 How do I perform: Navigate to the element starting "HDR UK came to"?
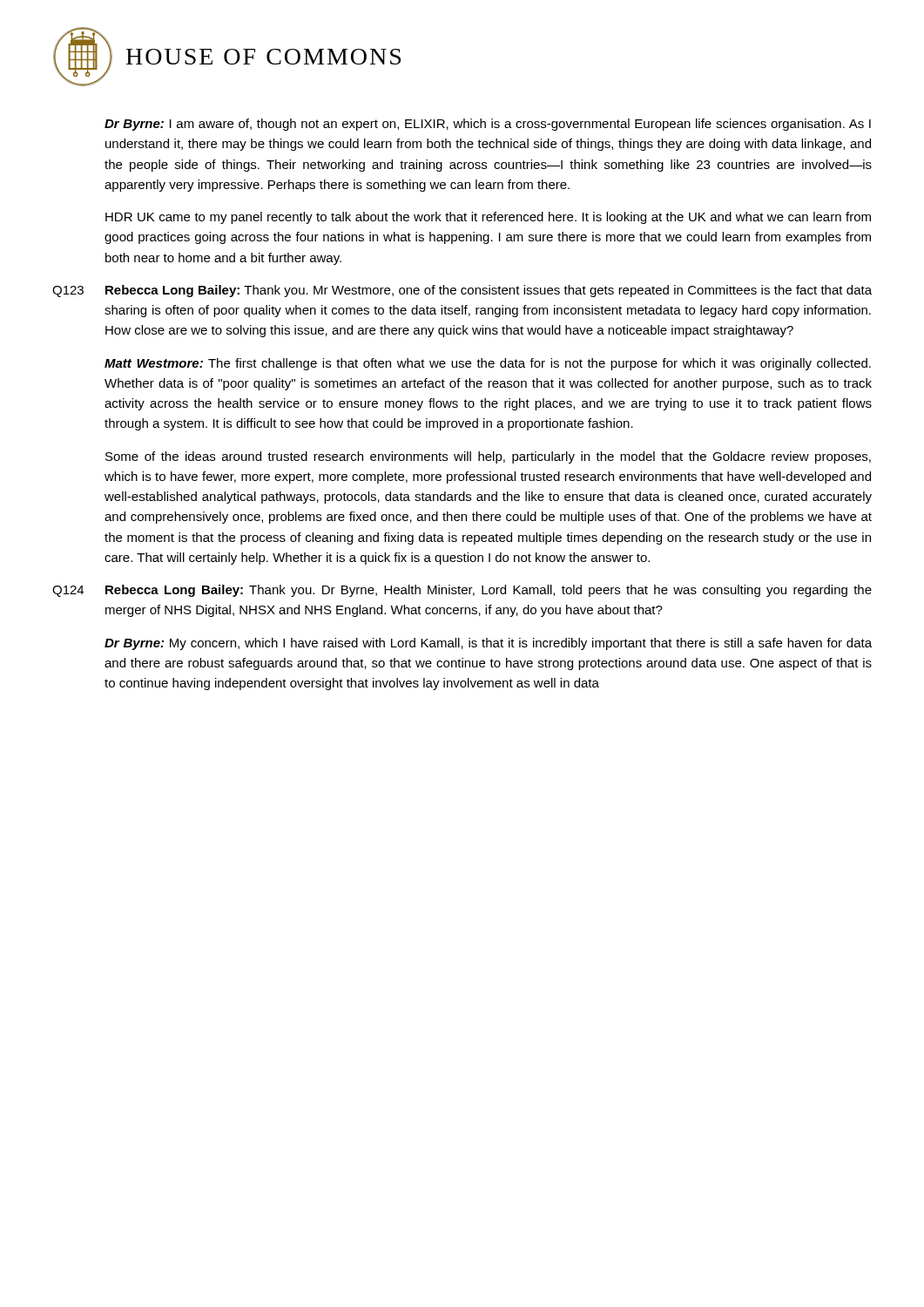[x=488, y=237]
